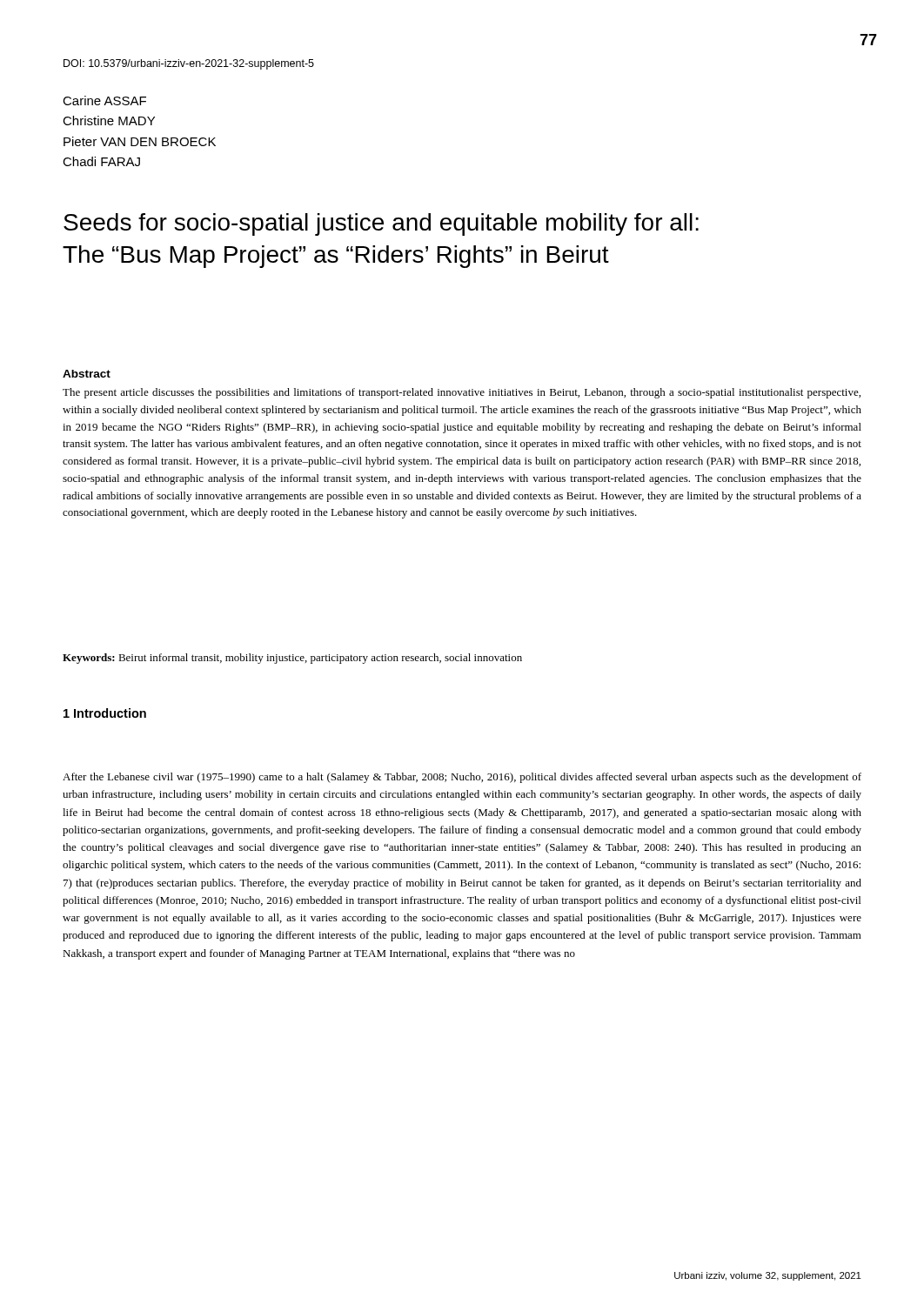This screenshot has width=924, height=1305.
Task: Locate the text block with the text "After the Lebanese"
Action: pyautogui.click(x=462, y=865)
